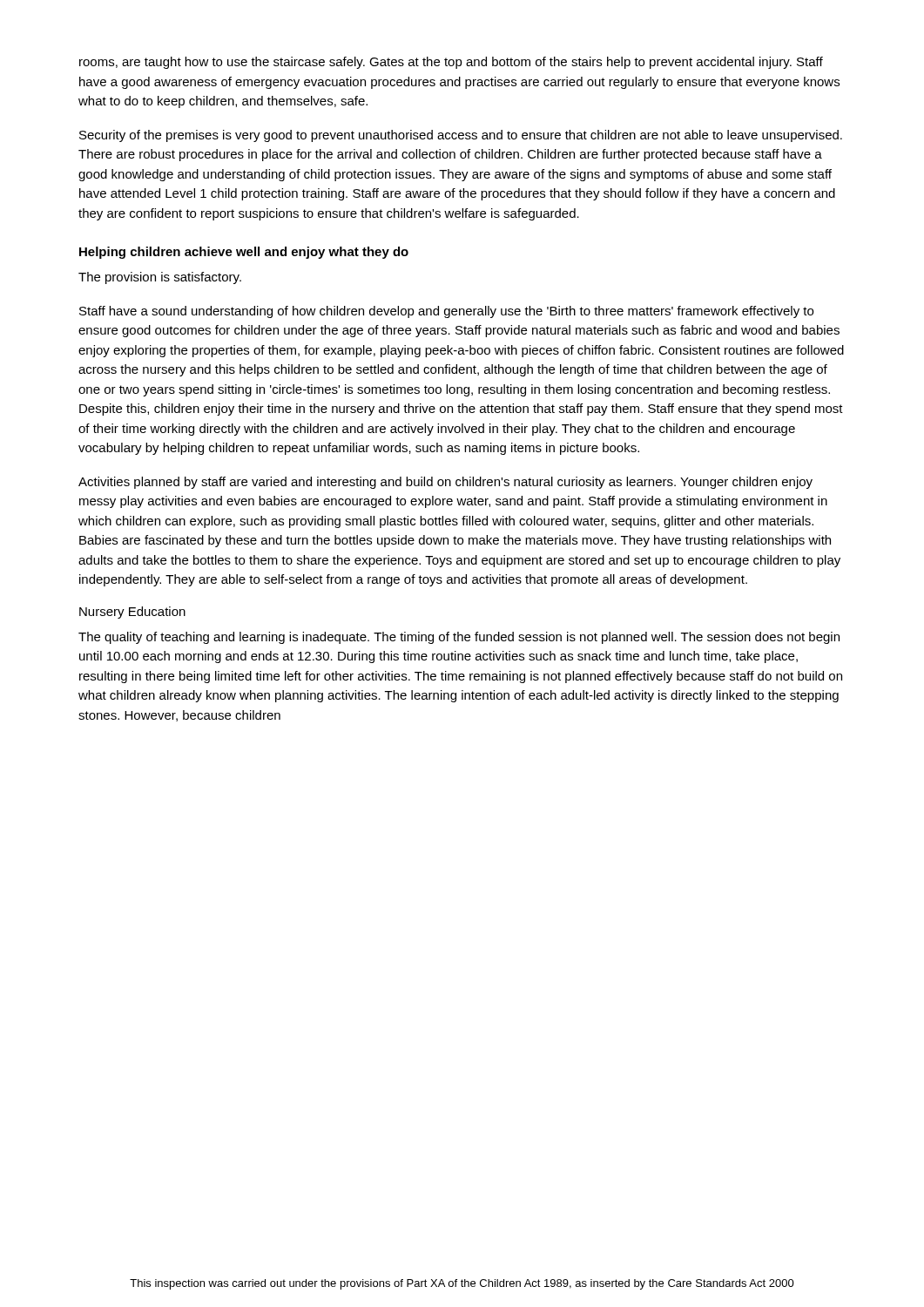Find the text block that says "Security of the premises is very good"
This screenshot has width=924, height=1307.
(461, 173)
